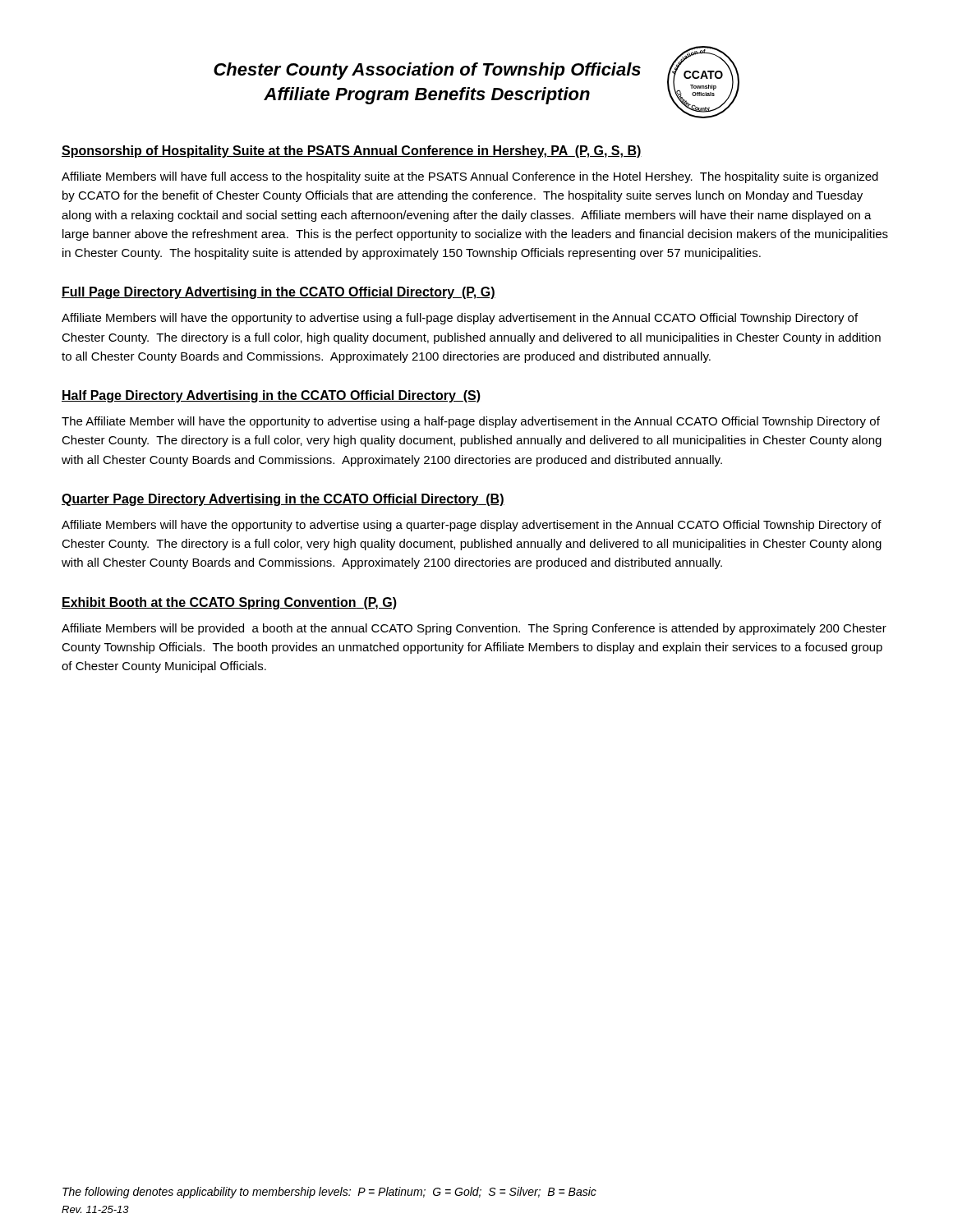The height and width of the screenshot is (1232, 953).
Task: Find the text block starting "Exhibit Booth at the"
Action: 229,602
